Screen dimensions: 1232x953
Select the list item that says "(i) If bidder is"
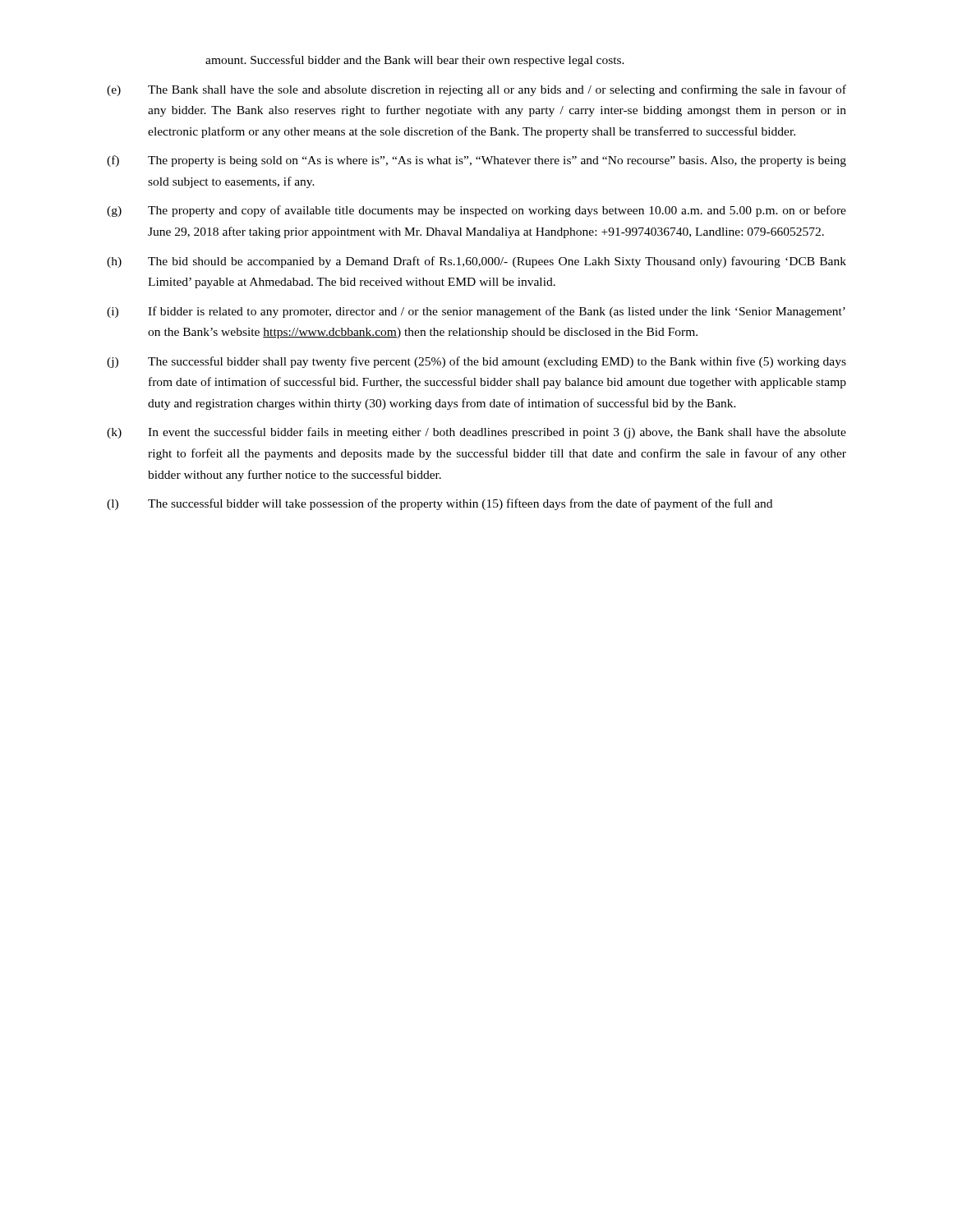pos(476,321)
